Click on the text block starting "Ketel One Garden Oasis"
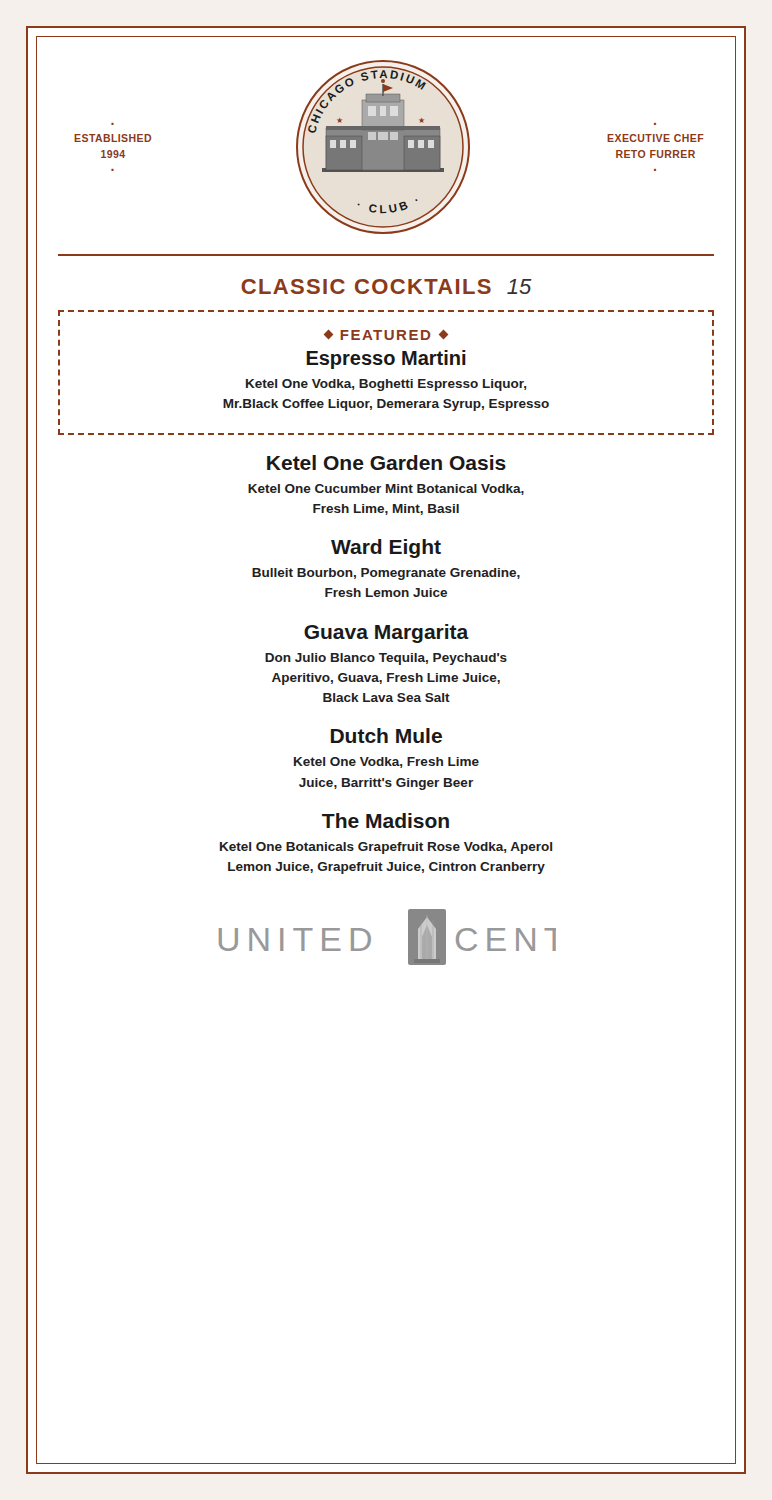 click(x=386, y=462)
